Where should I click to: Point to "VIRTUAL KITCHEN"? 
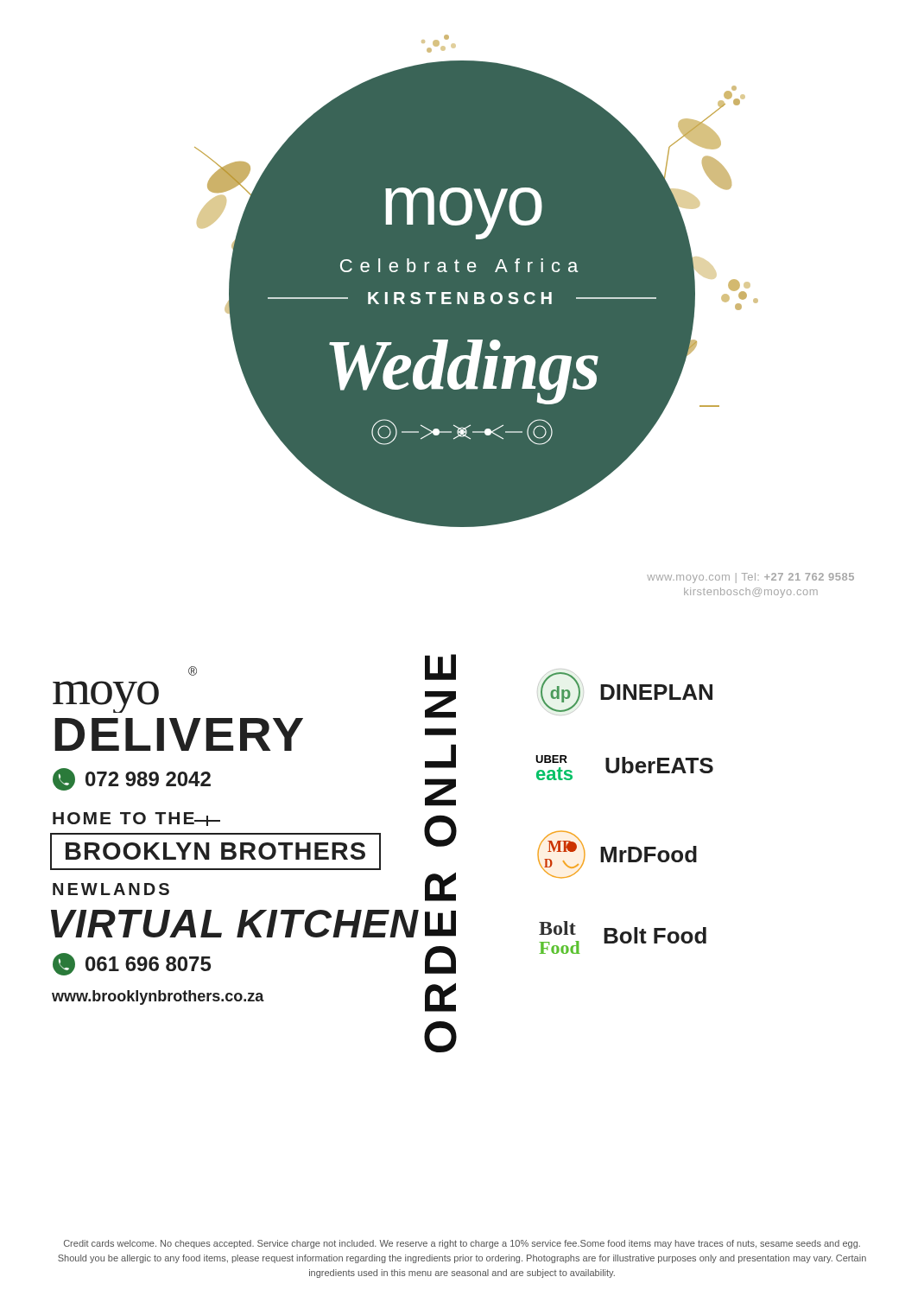[233, 924]
